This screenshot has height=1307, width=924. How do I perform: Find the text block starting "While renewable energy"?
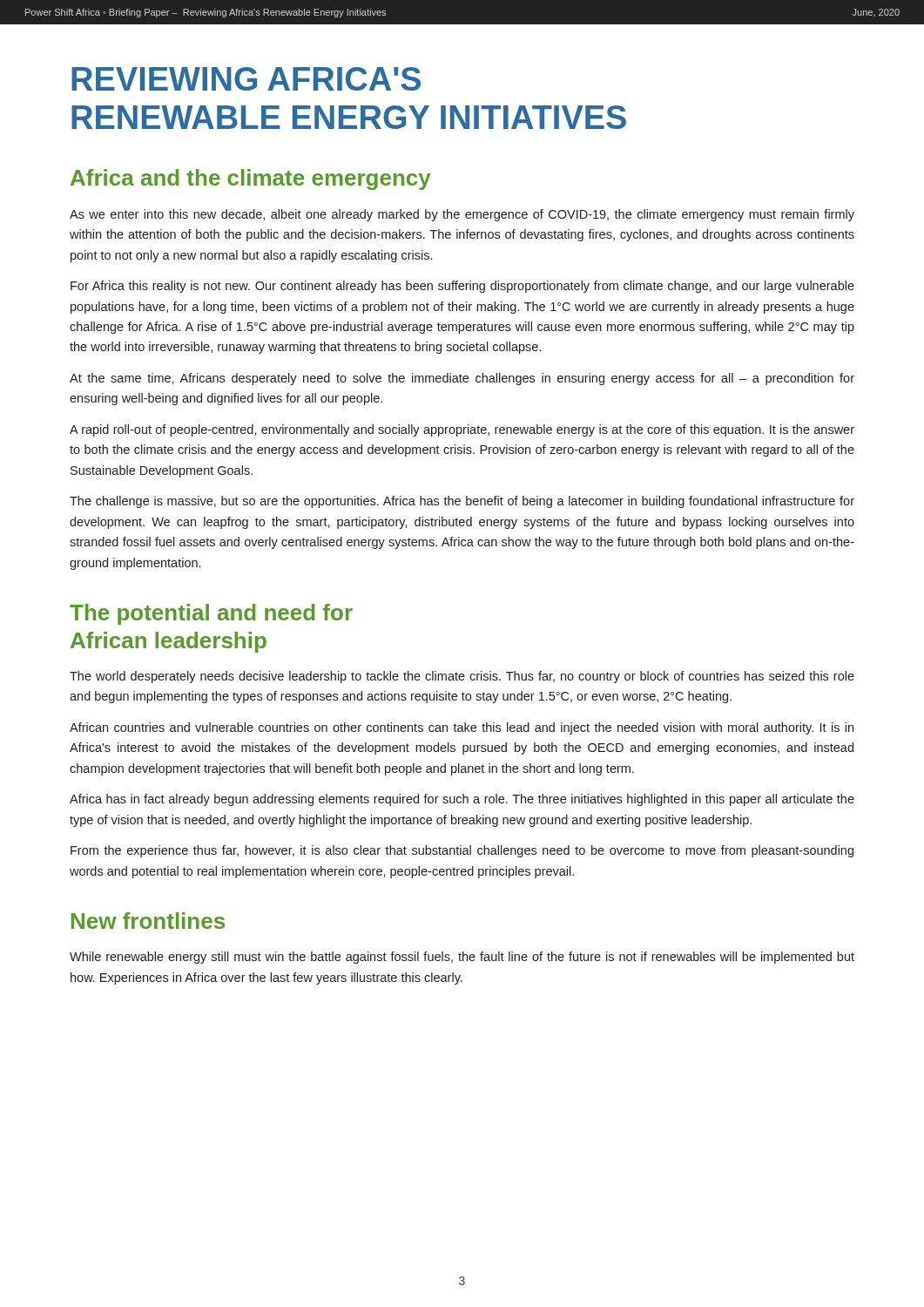tap(462, 967)
